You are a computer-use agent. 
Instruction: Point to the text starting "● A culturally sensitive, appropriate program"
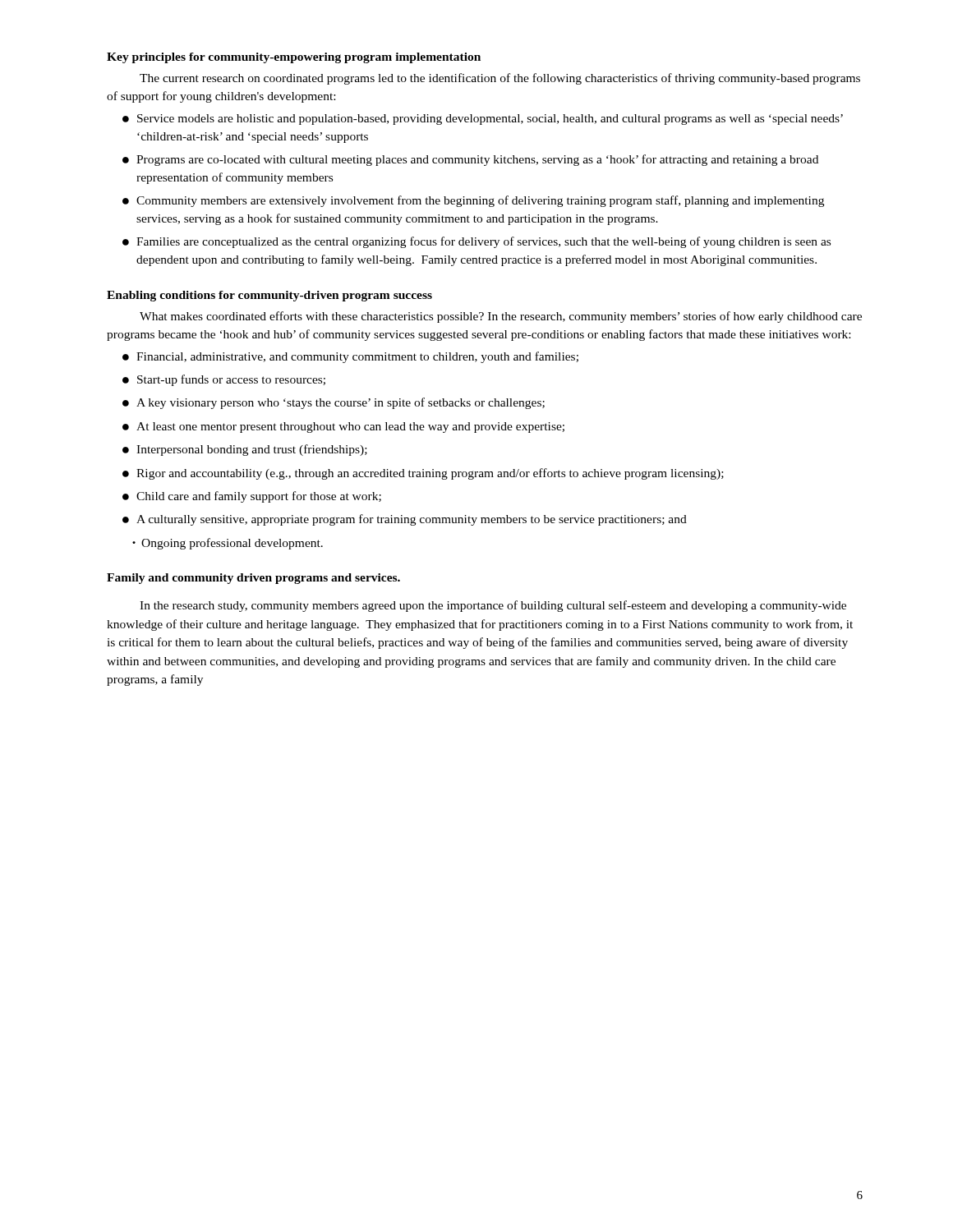click(489, 520)
